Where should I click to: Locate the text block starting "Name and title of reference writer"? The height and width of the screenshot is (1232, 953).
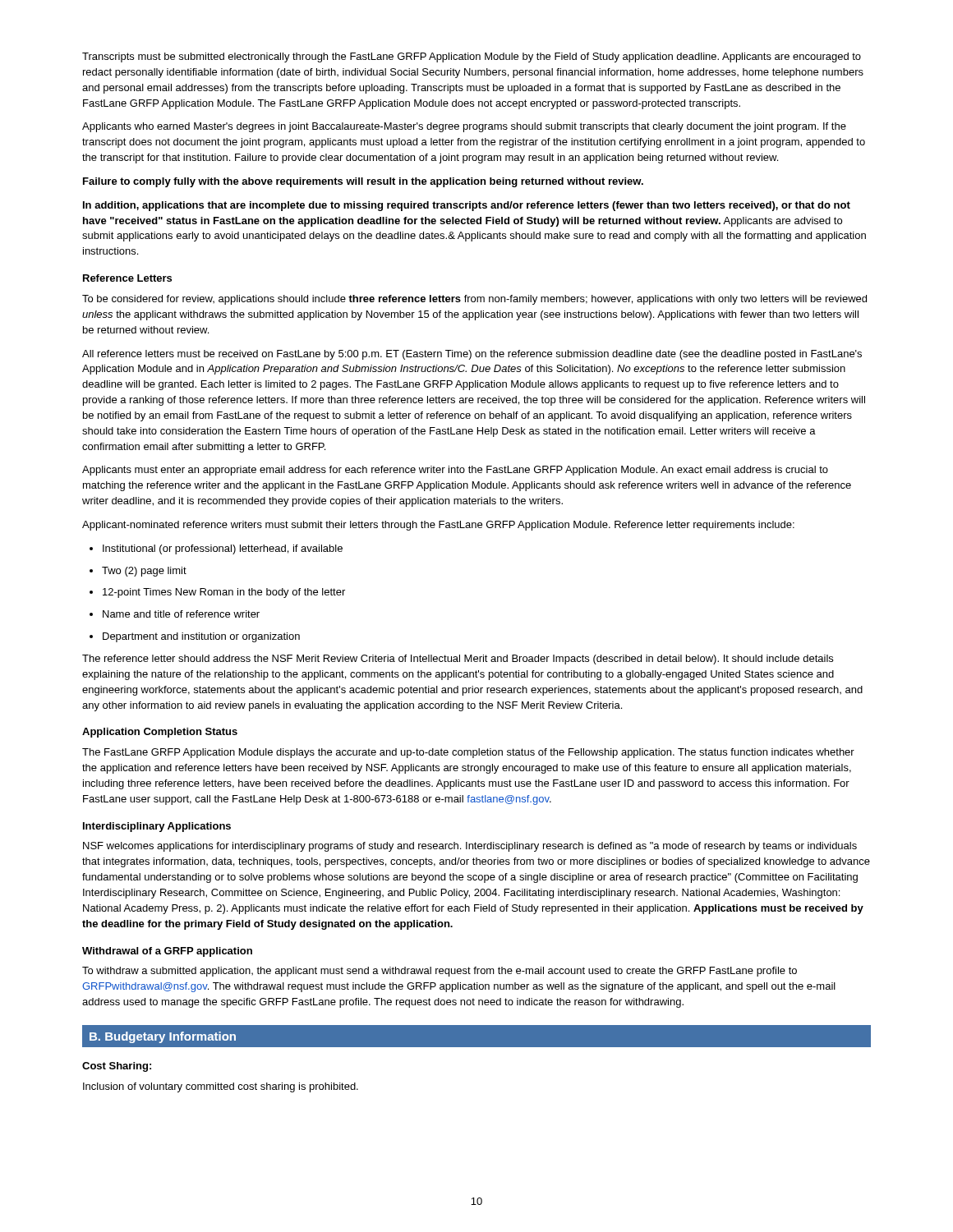tap(181, 614)
